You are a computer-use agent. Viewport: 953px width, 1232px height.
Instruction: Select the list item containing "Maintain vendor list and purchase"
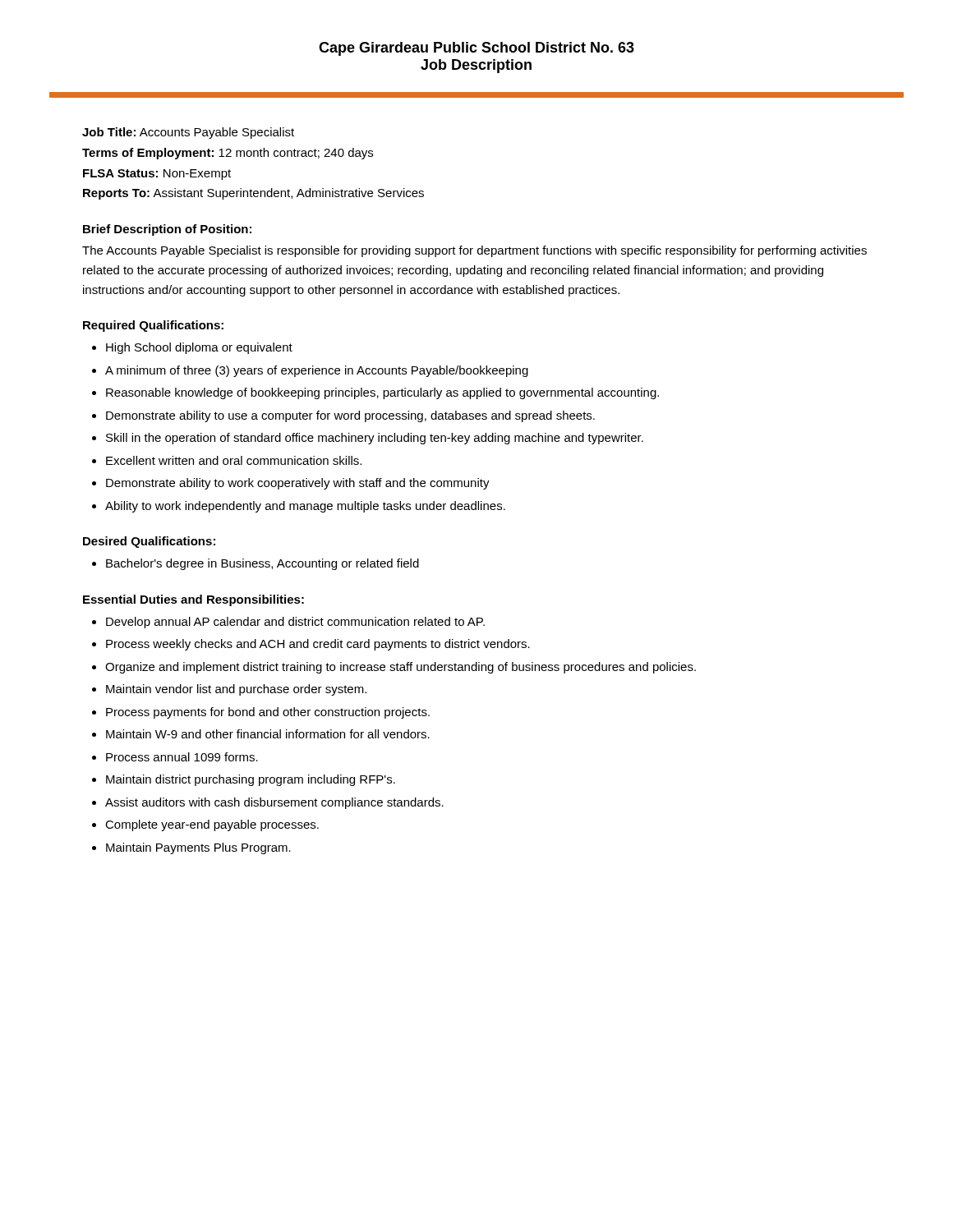(x=236, y=689)
